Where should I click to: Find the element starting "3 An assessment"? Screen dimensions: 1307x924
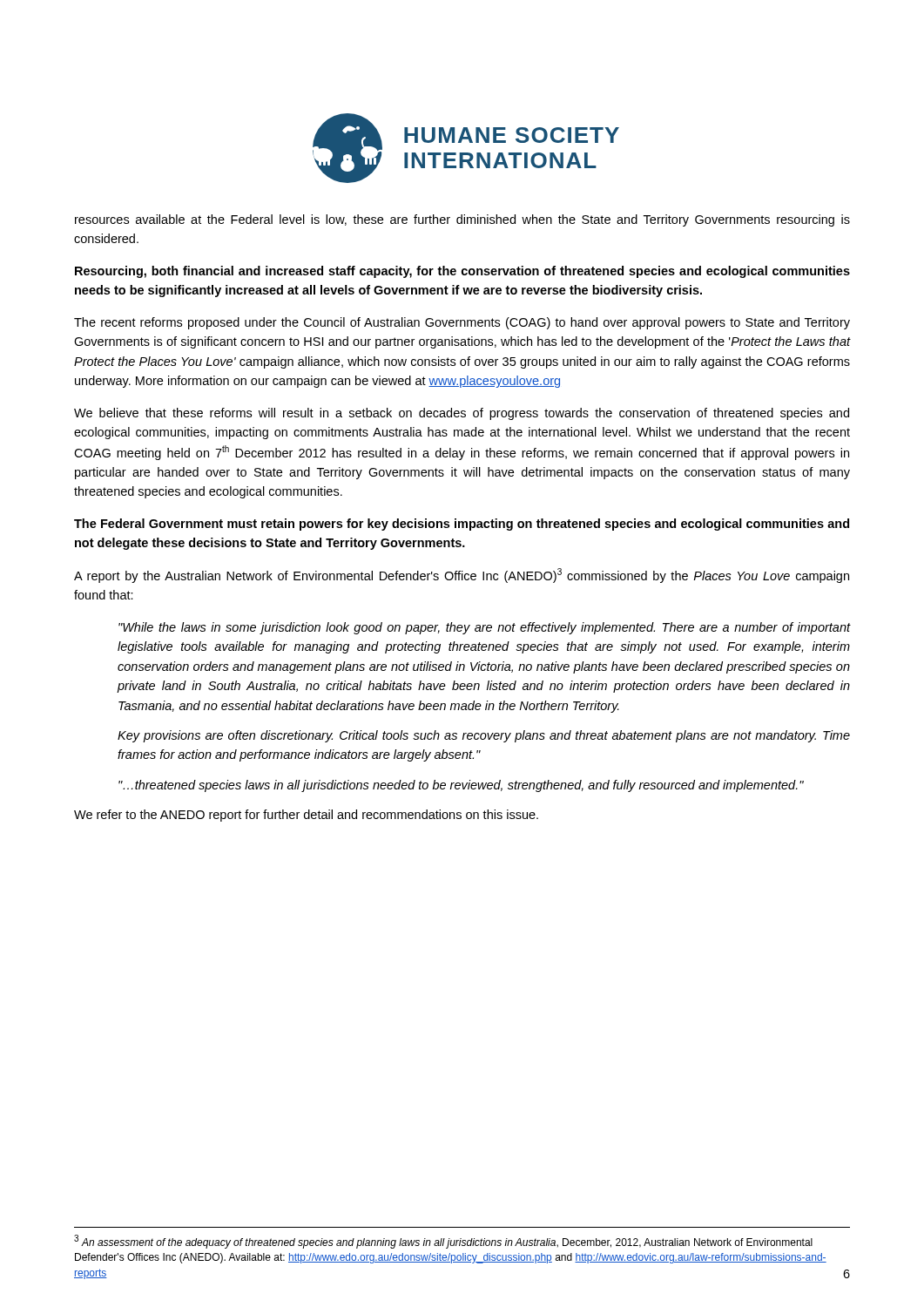[450, 1256]
